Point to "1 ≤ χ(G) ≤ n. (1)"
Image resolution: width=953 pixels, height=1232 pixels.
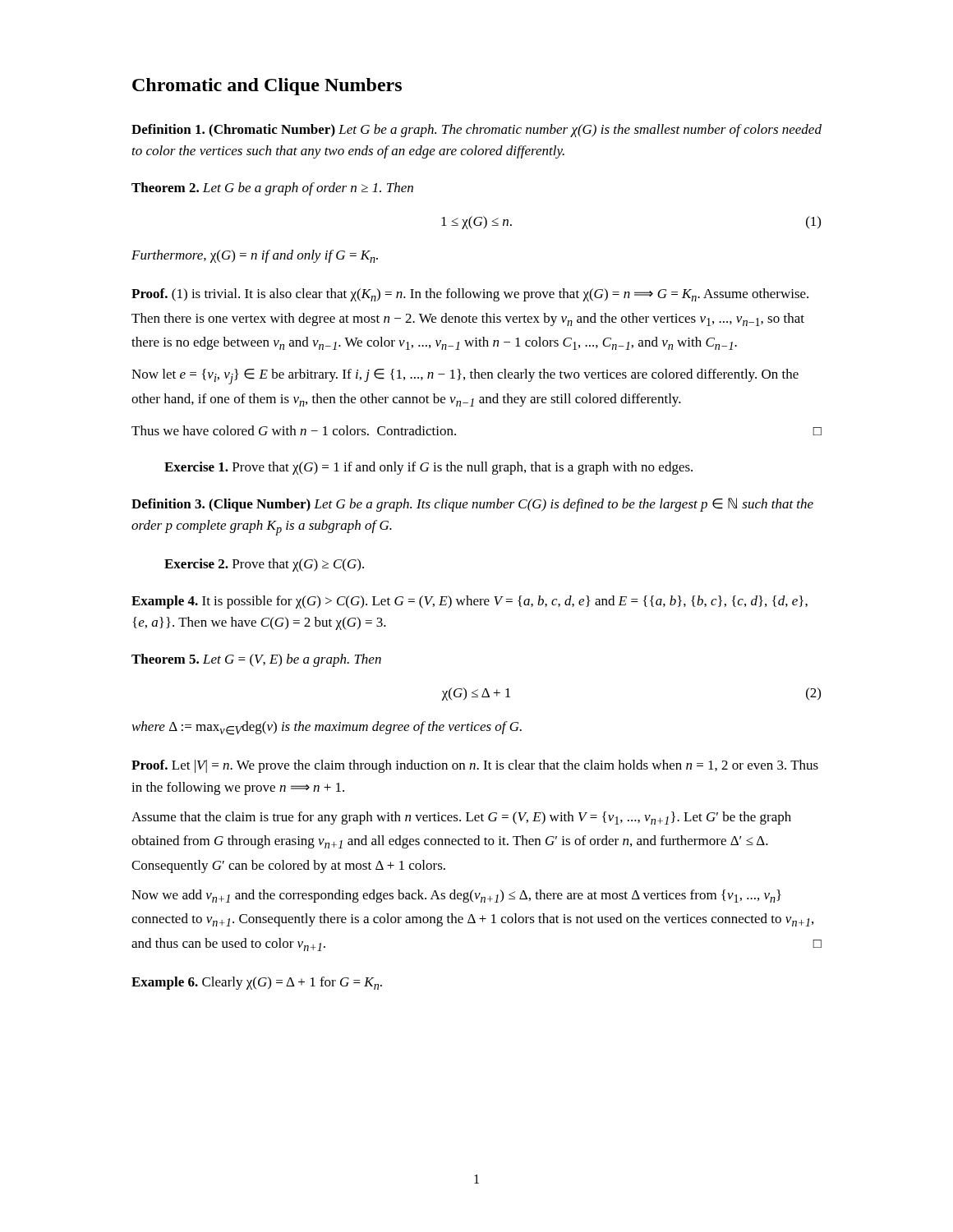tap(479, 222)
